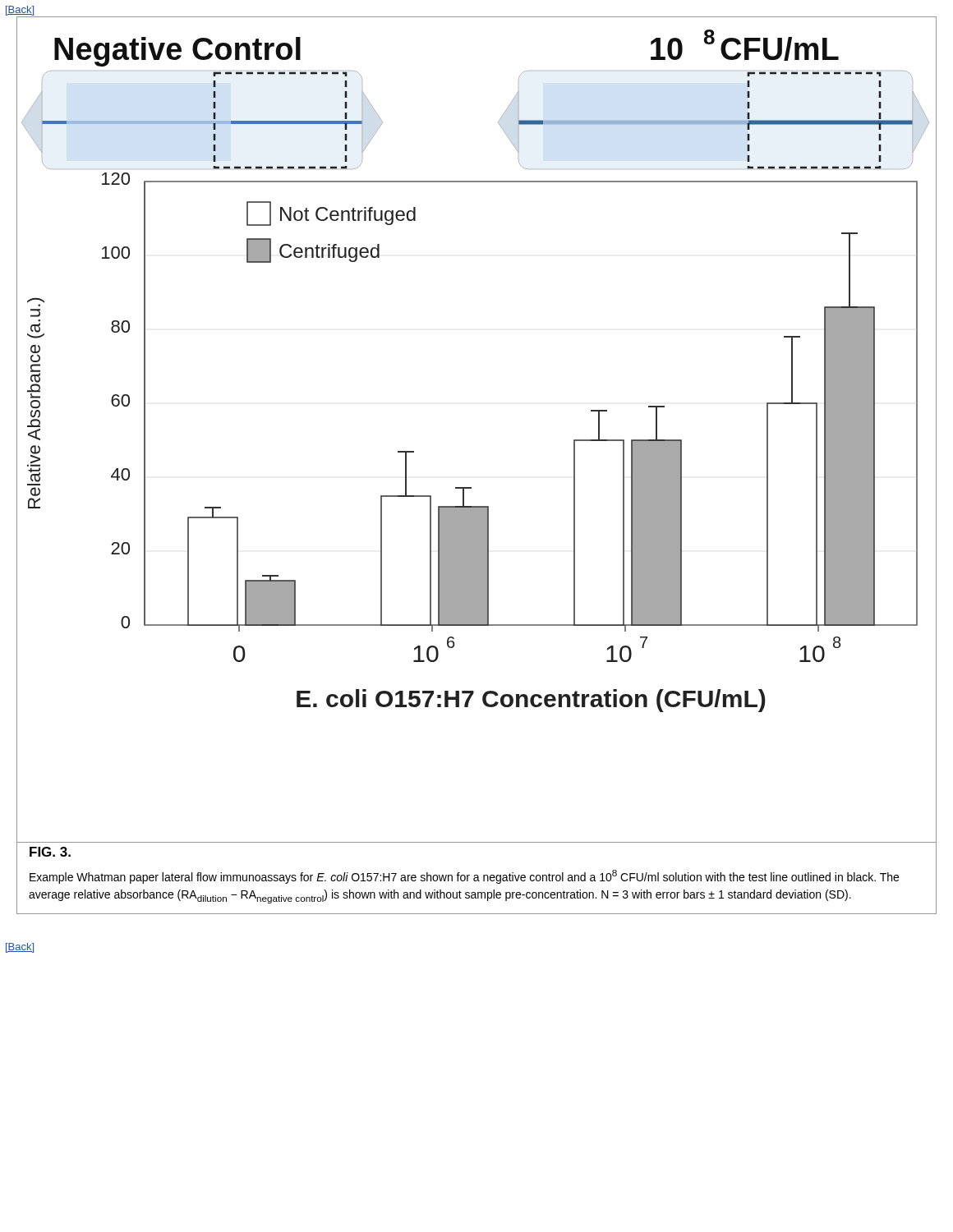Click on the grouped bar chart

(x=476, y=430)
